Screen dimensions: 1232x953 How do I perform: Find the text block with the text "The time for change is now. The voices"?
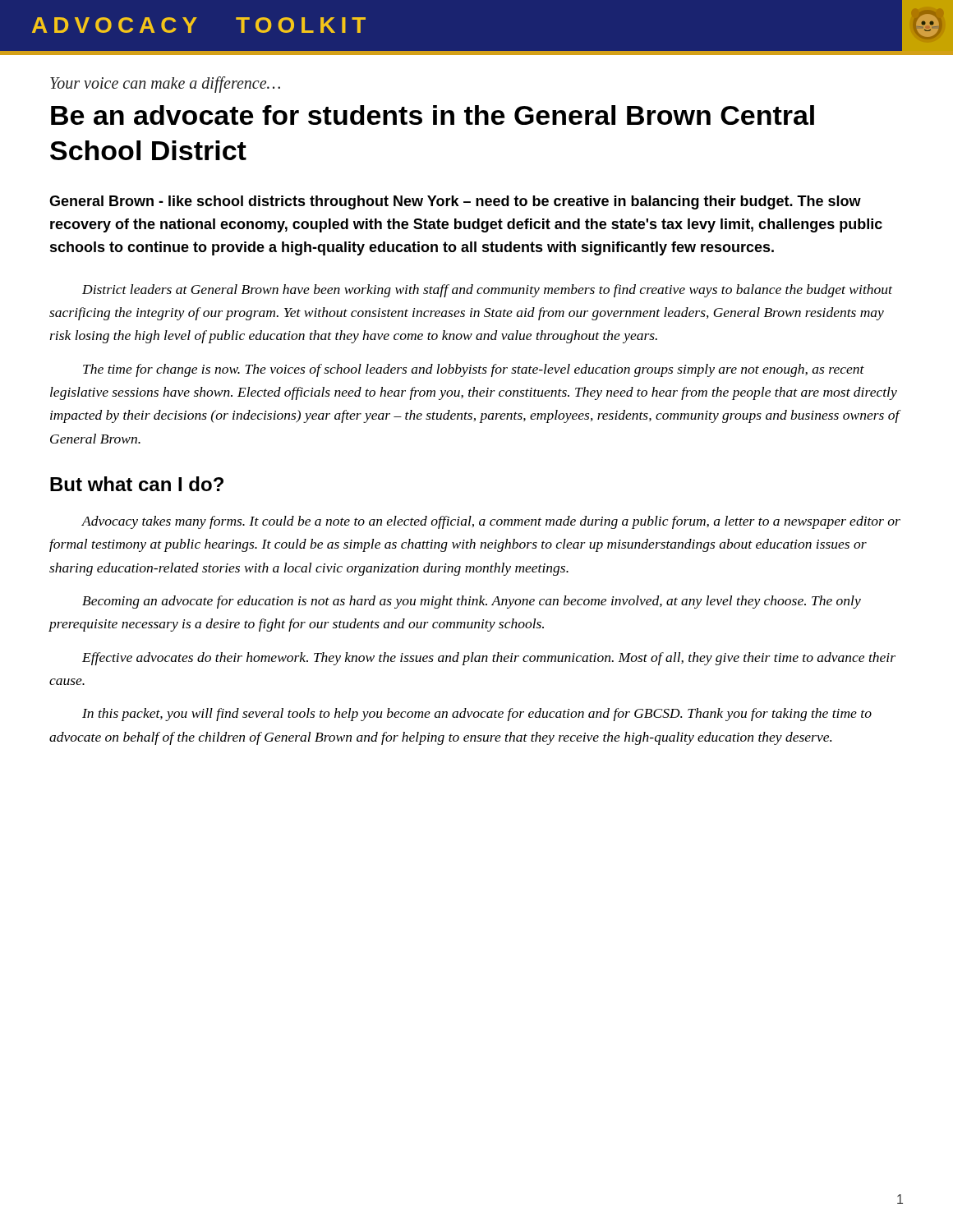pyautogui.click(x=474, y=403)
